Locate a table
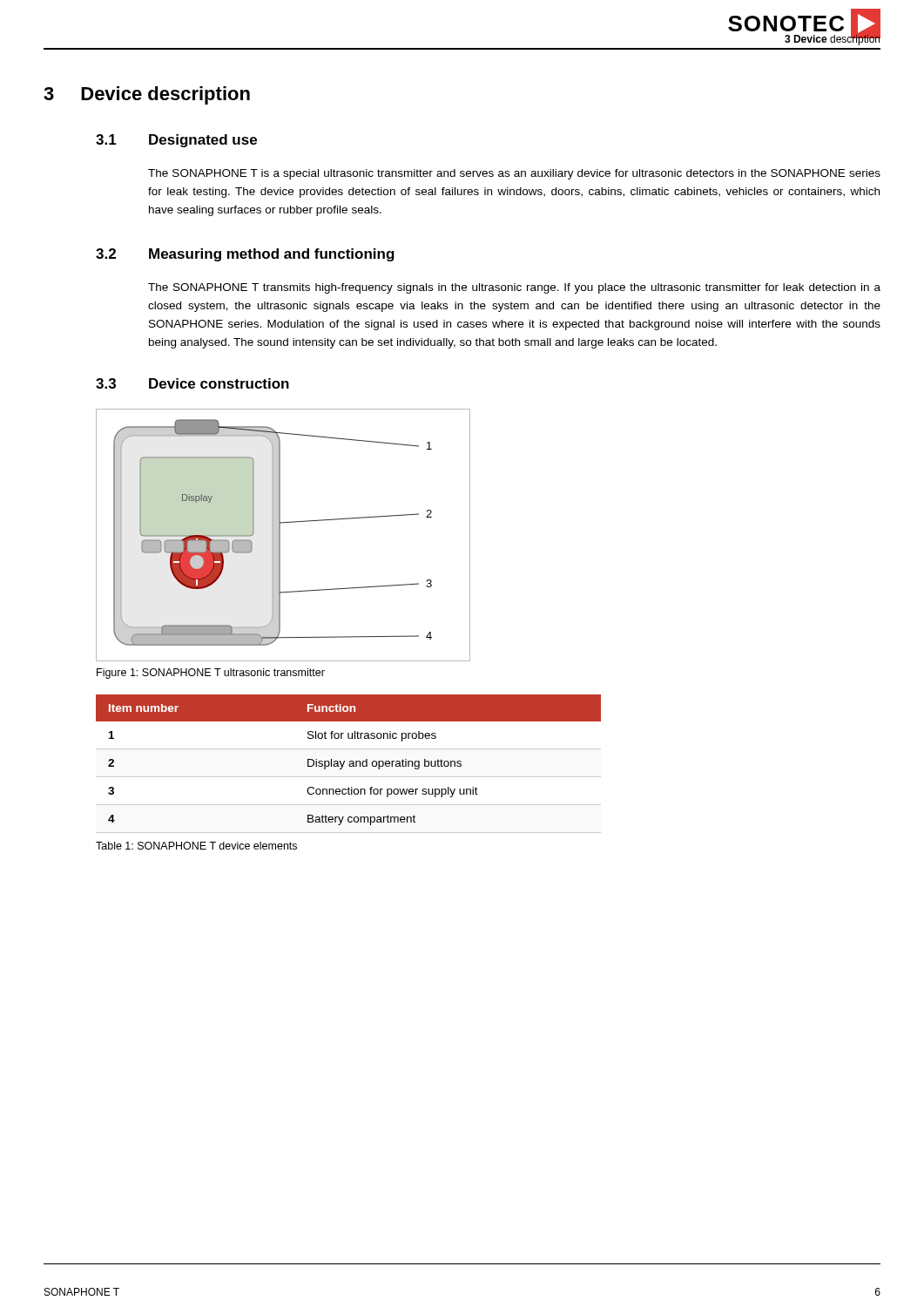The image size is (924, 1307). (348, 764)
